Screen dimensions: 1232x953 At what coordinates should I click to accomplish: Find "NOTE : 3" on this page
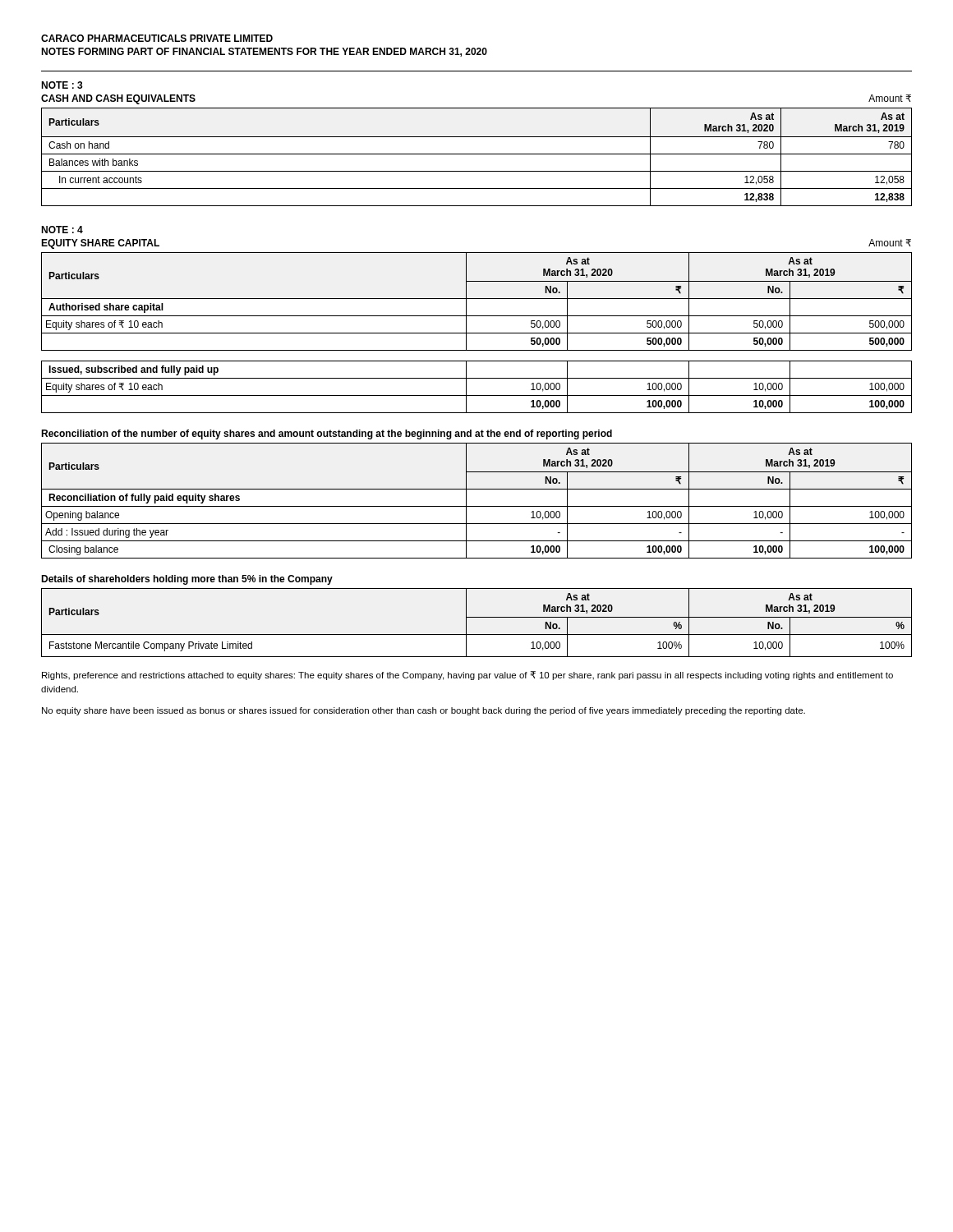pyautogui.click(x=62, y=85)
